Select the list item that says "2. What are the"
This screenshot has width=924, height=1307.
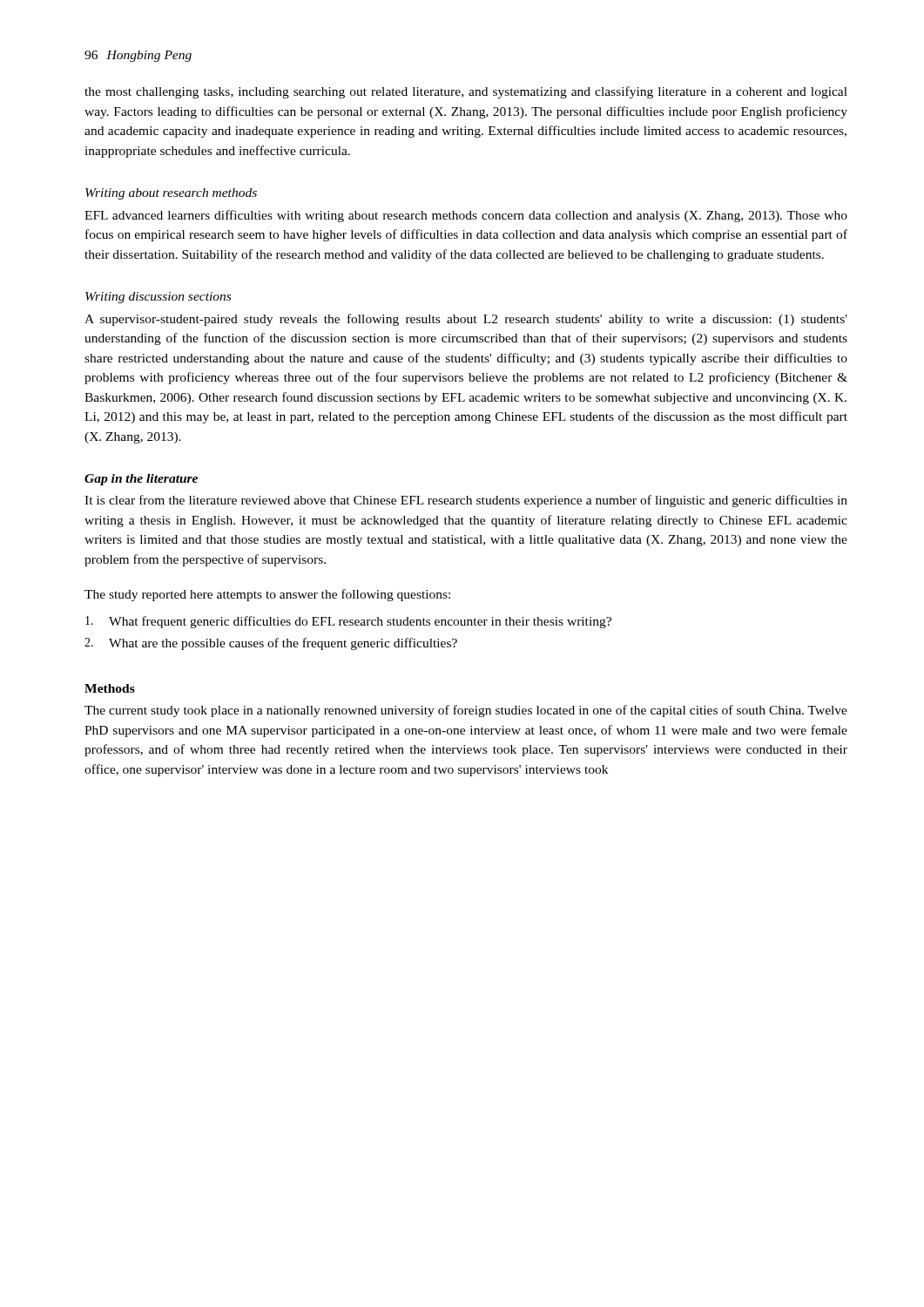click(466, 643)
